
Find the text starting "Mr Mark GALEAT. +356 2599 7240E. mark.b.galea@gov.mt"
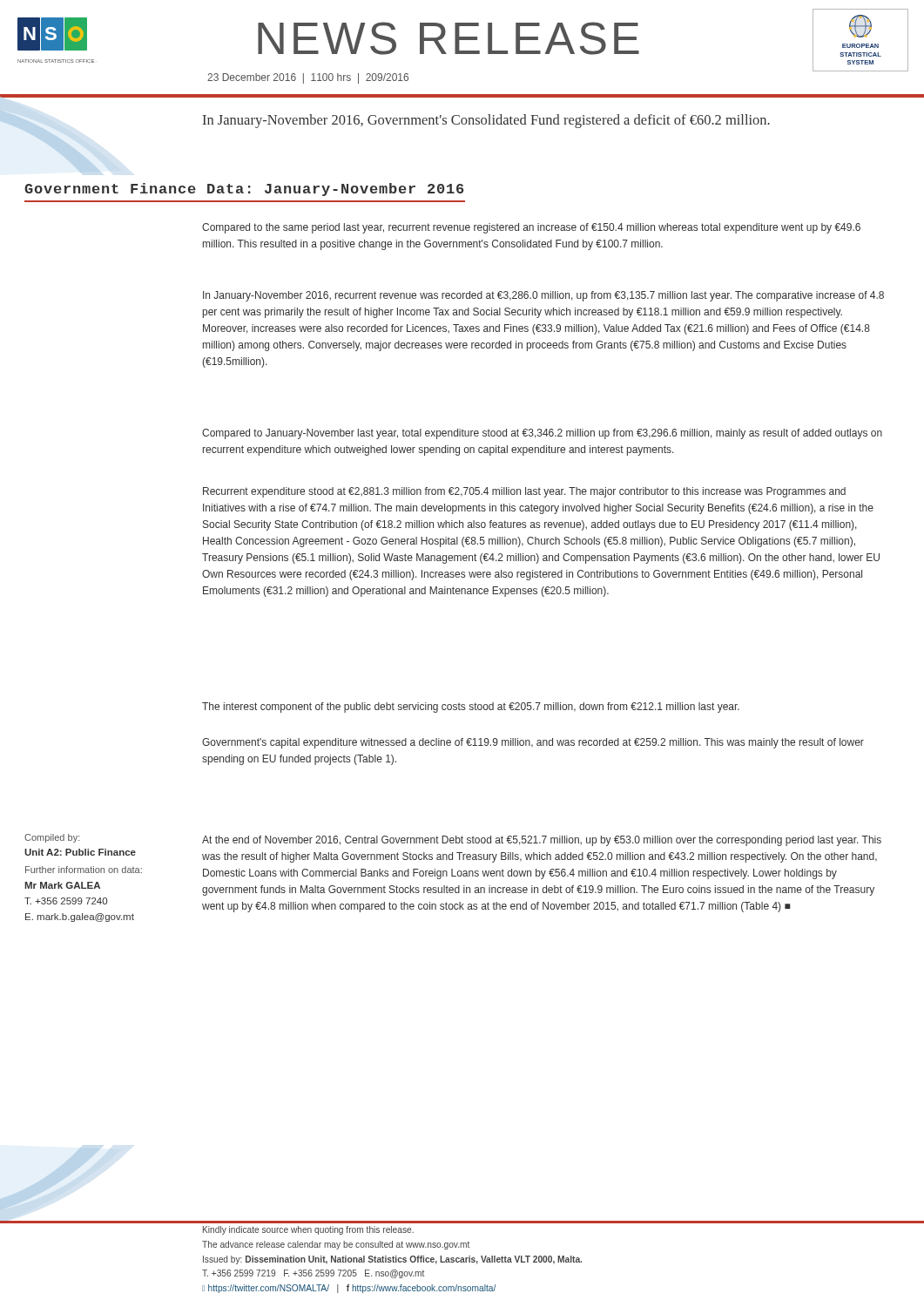[79, 901]
